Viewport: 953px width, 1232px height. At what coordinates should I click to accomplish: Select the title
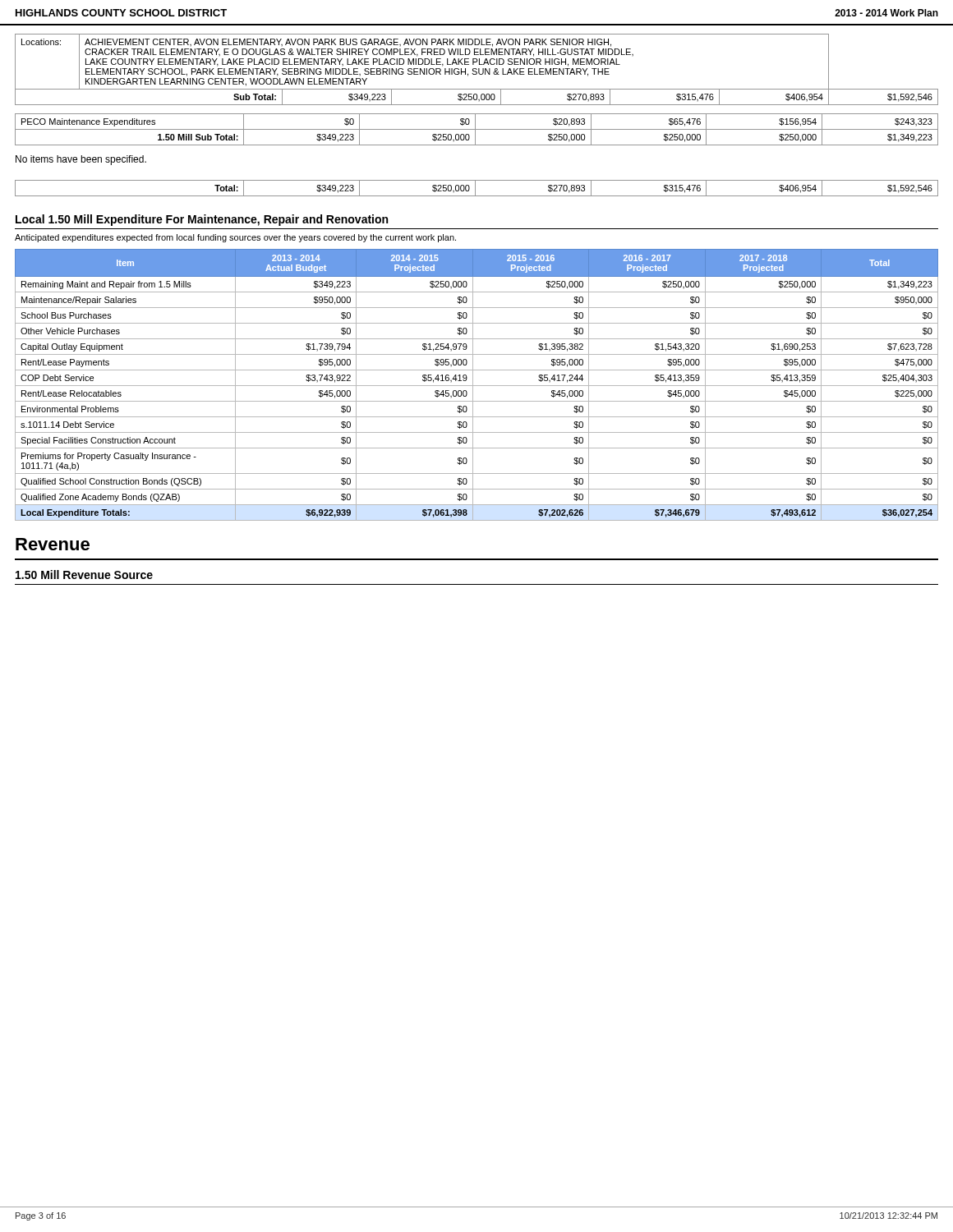pos(52,544)
